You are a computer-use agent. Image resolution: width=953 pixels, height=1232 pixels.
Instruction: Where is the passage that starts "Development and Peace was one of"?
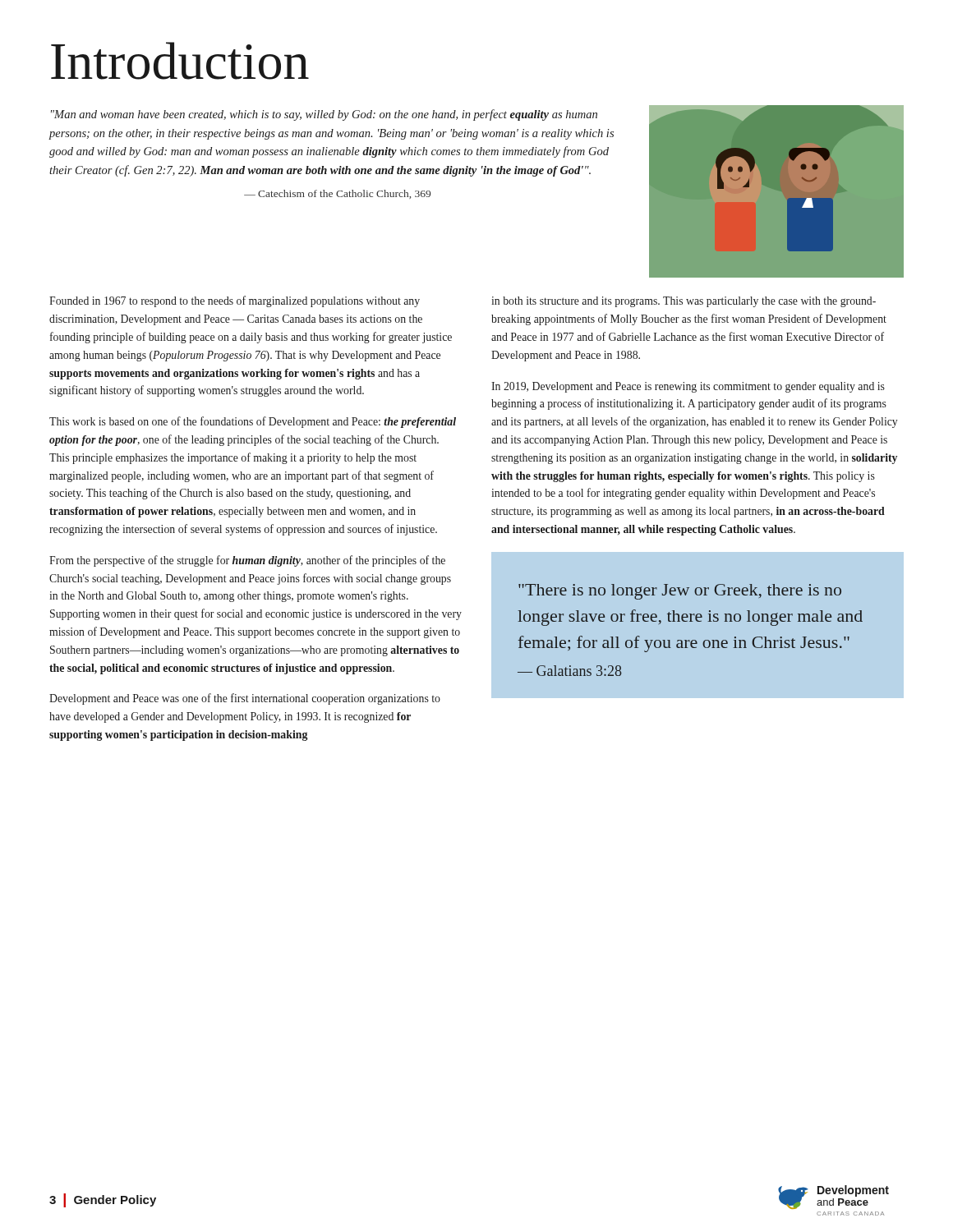[x=245, y=717]
